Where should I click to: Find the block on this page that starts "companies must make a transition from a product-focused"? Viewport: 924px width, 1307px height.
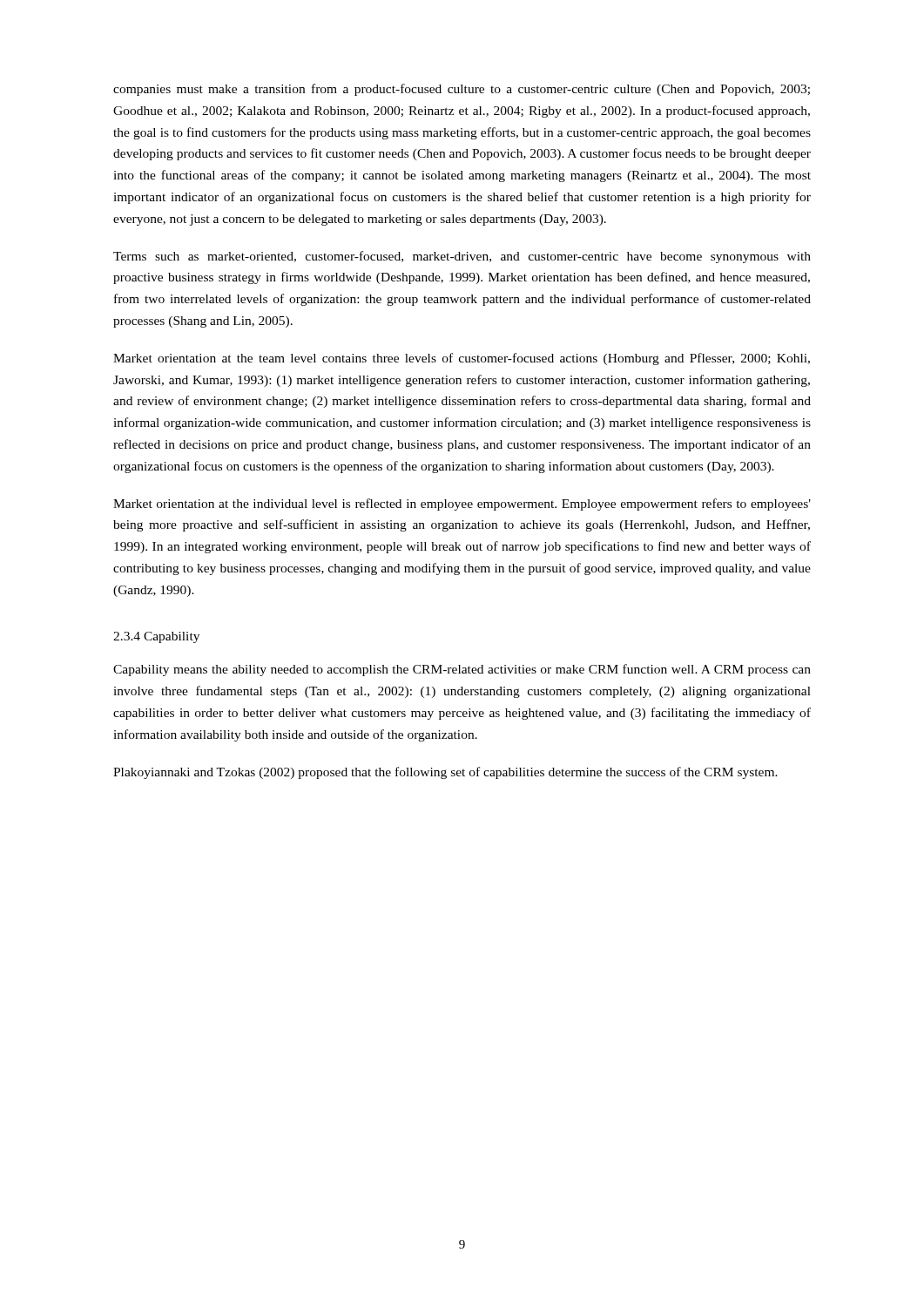pyautogui.click(x=462, y=153)
